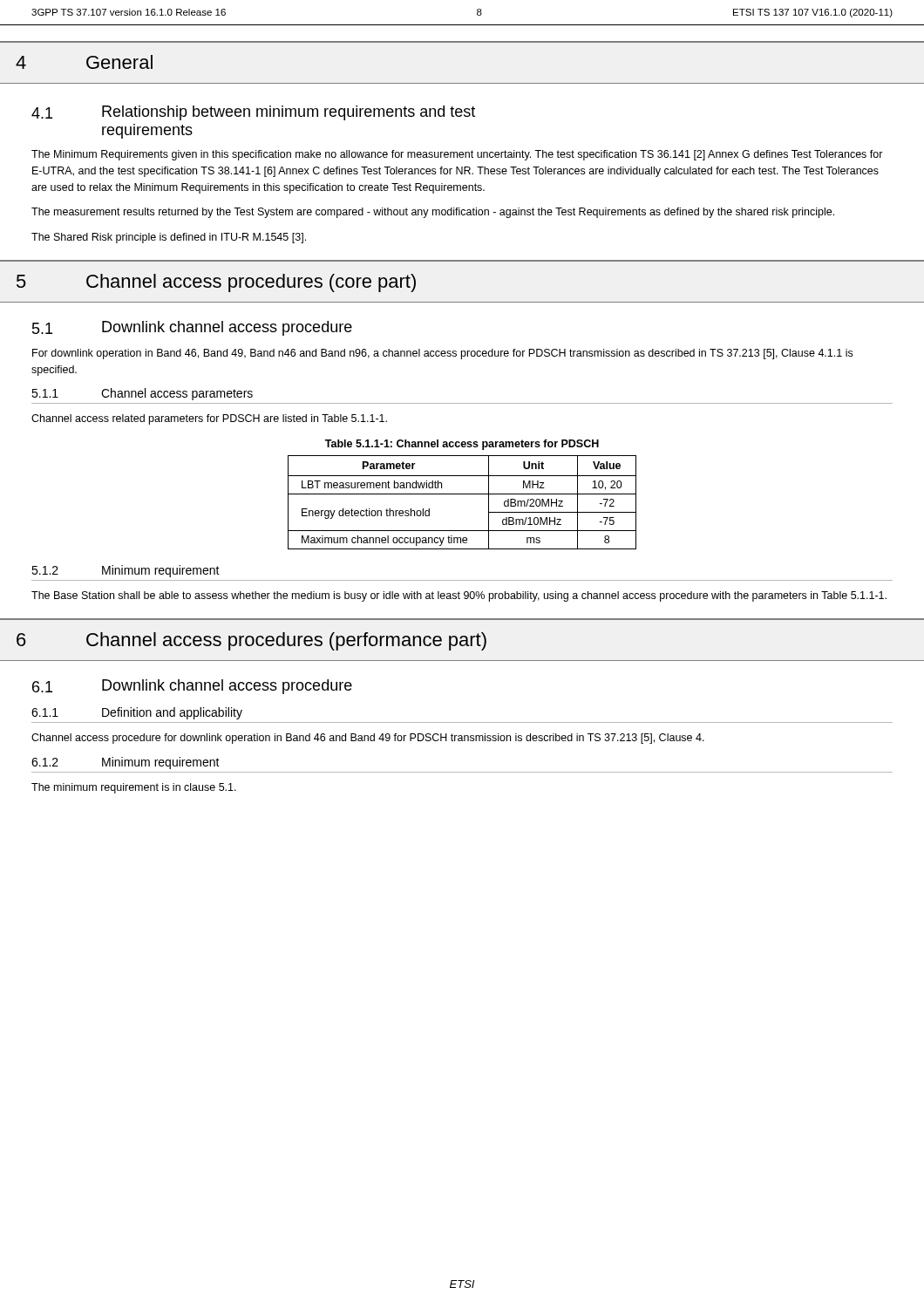Click where it says "4 General"

84,62
